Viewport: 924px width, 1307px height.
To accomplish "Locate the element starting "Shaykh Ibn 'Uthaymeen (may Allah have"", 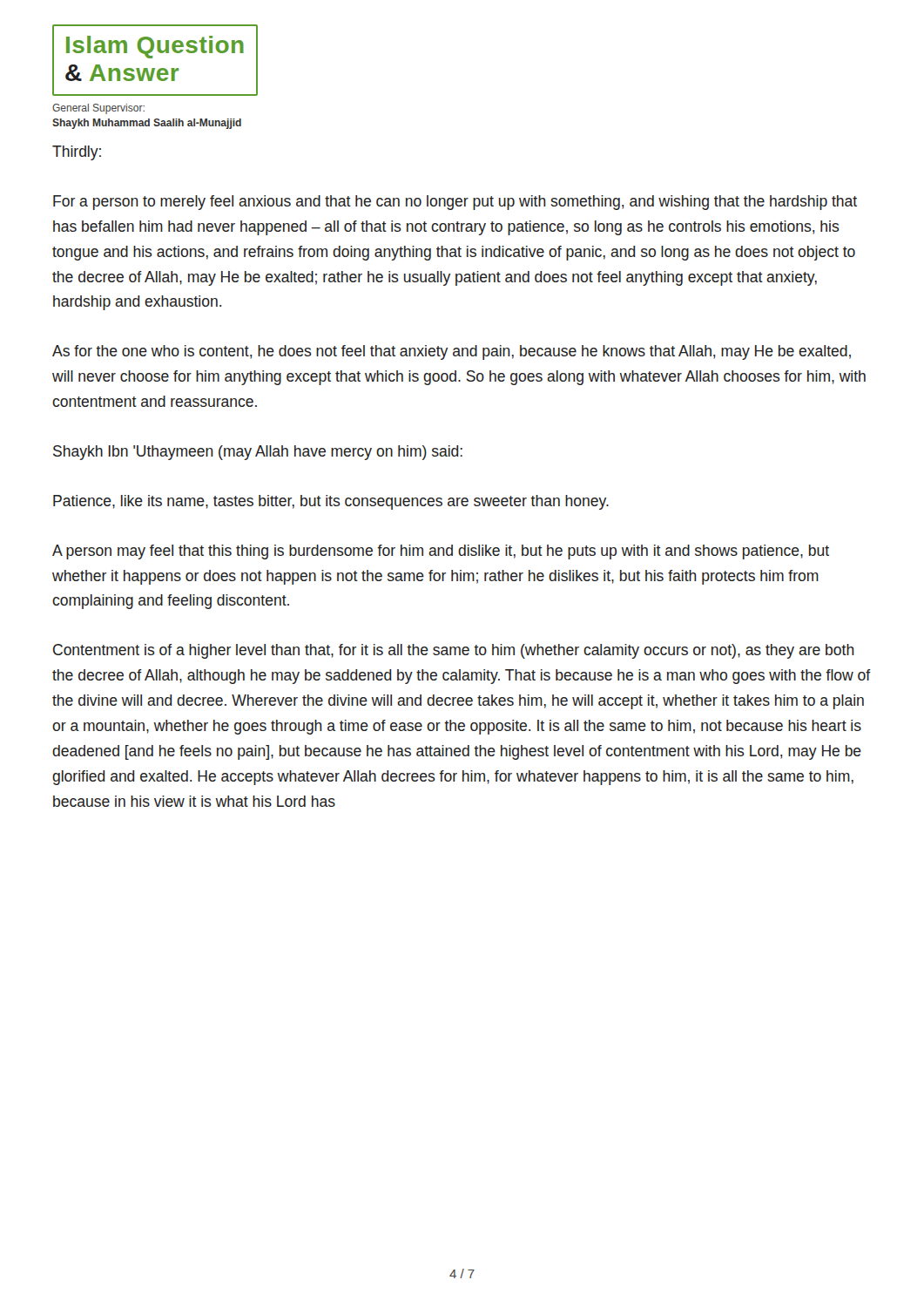I will (258, 451).
